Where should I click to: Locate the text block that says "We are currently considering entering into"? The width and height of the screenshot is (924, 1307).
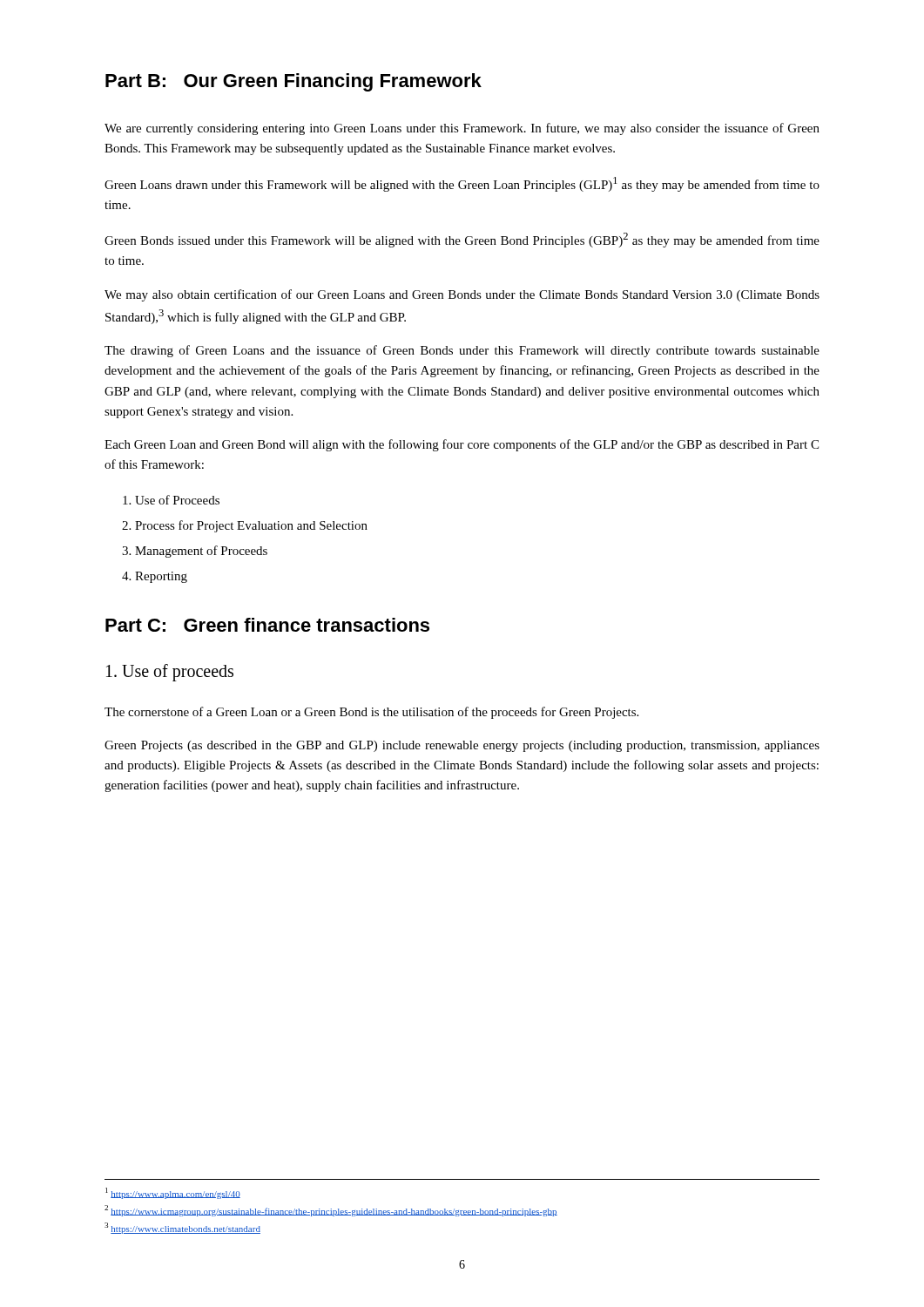point(462,139)
